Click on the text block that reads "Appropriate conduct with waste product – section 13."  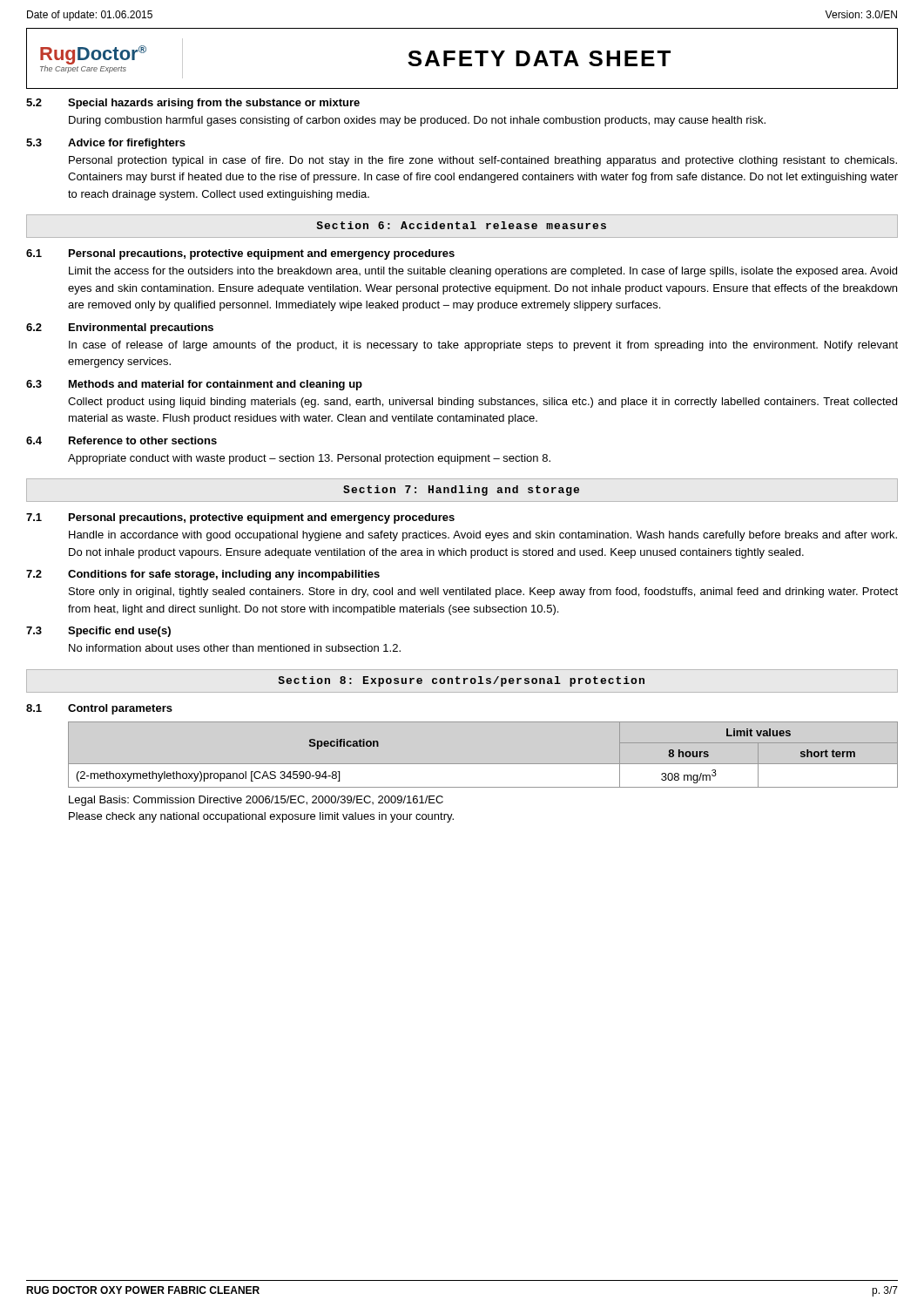pos(310,457)
